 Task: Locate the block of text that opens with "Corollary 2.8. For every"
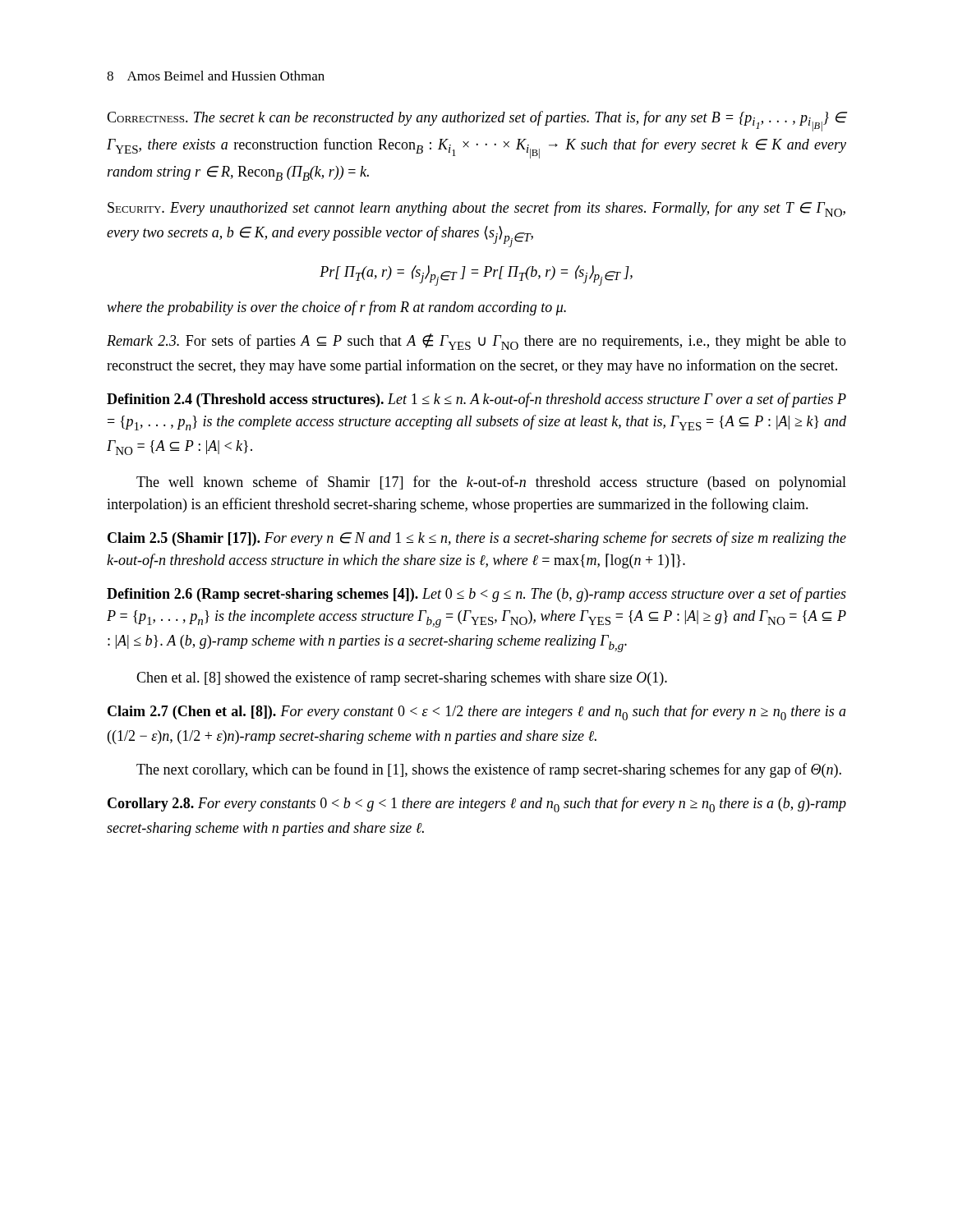pos(476,816)
